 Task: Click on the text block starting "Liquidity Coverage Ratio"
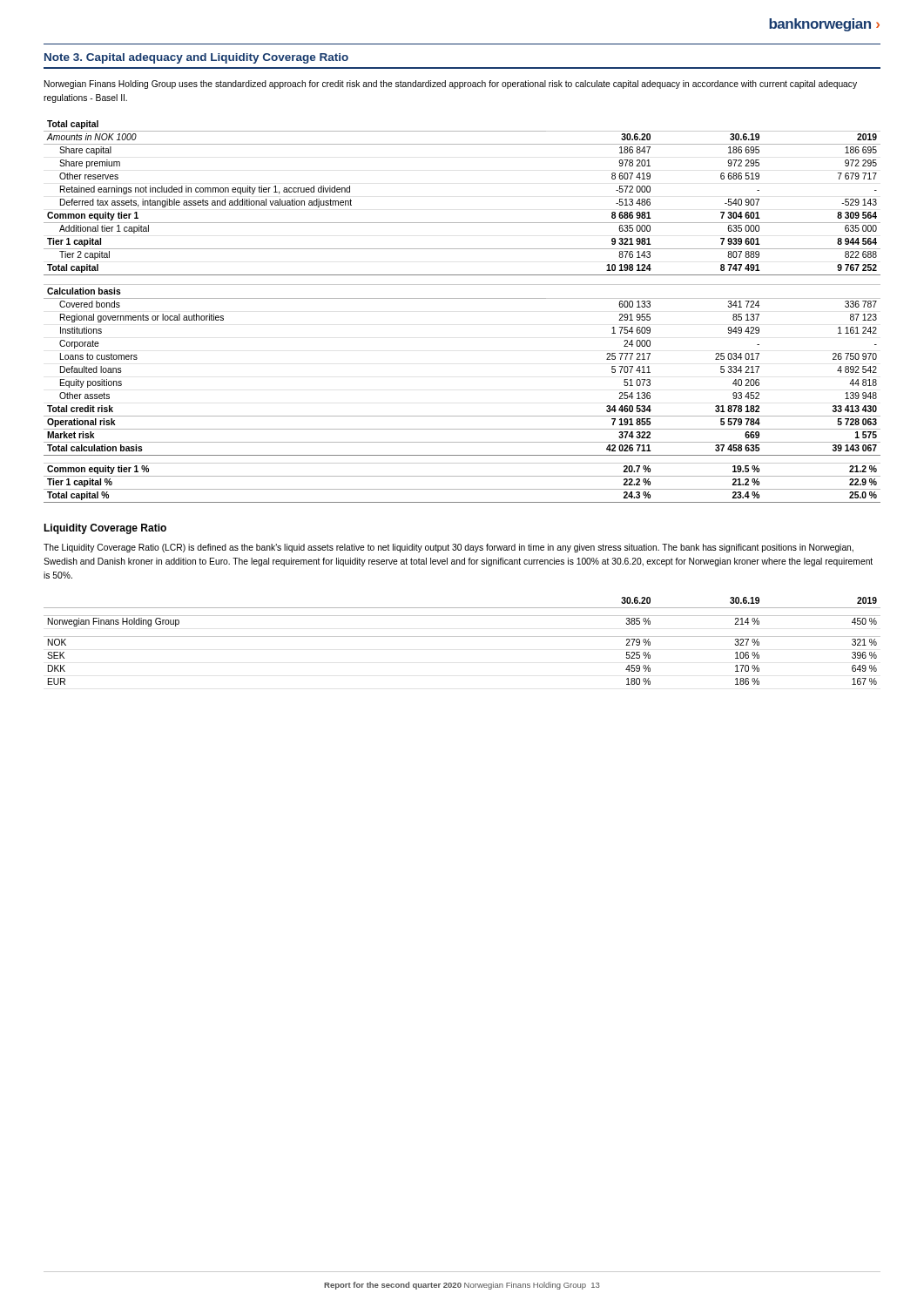point(105,528)
